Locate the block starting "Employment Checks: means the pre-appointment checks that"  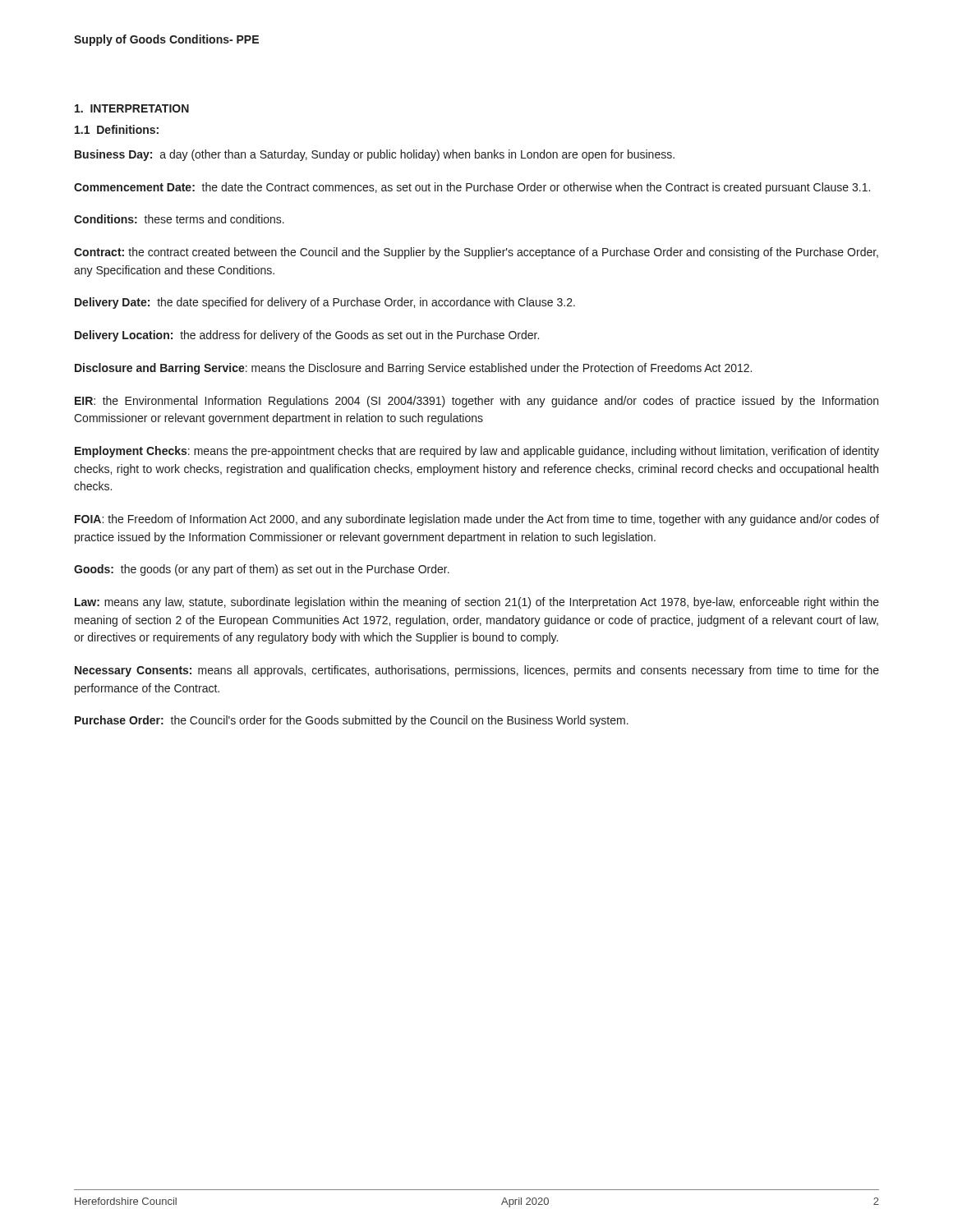coord(476,469)
